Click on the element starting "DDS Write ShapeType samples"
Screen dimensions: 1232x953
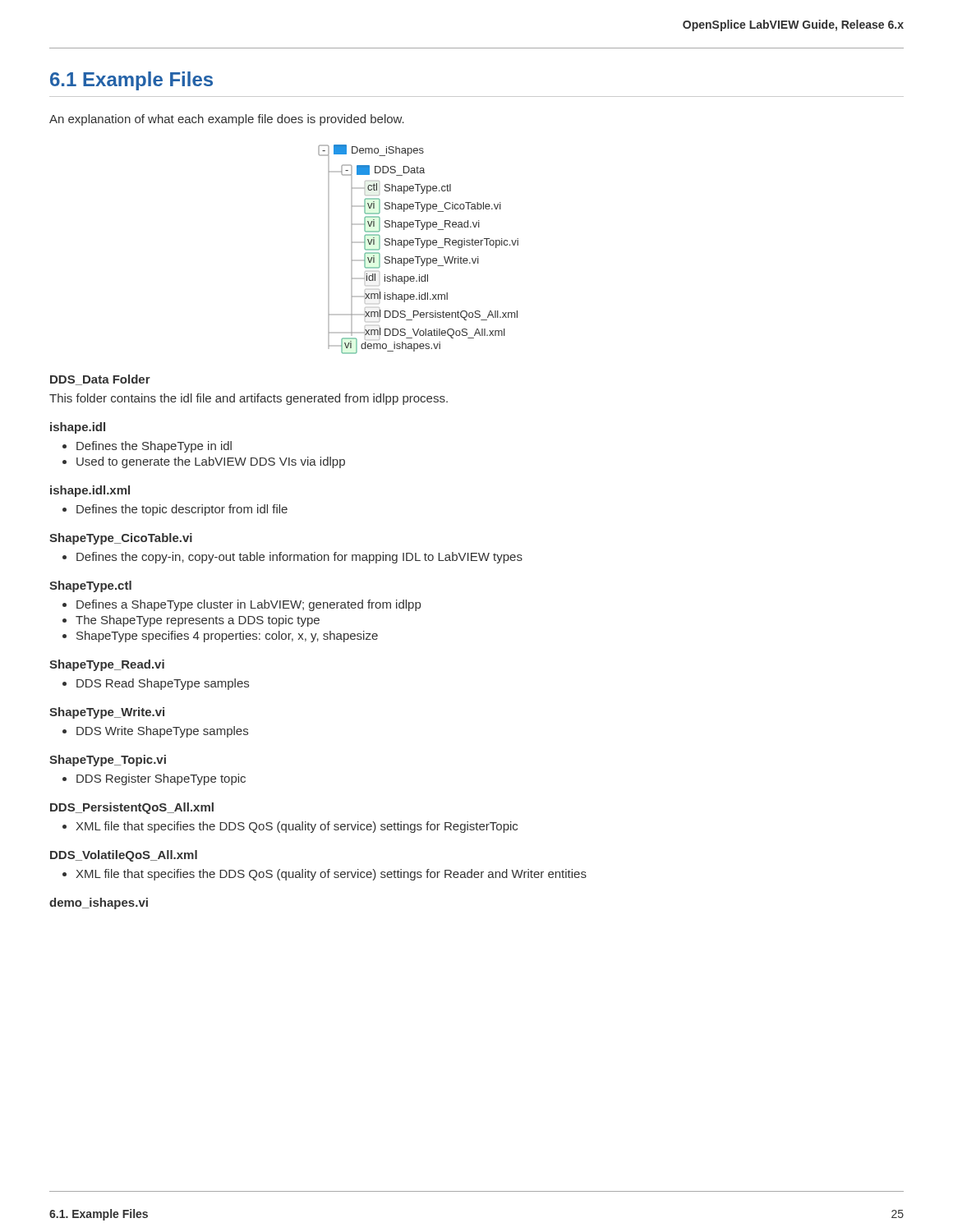[x=162, y=731]
